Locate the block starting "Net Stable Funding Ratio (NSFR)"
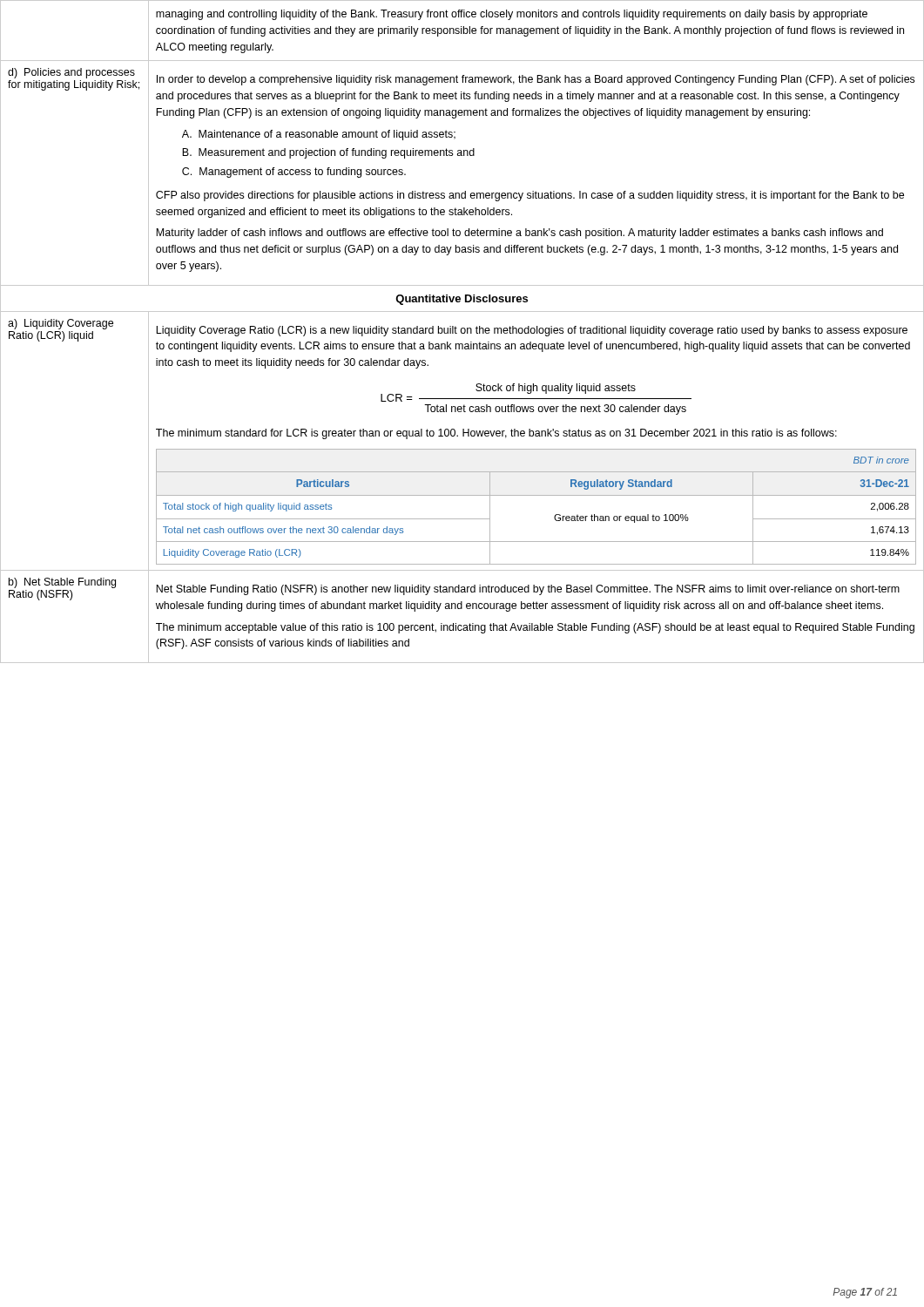924x1307 pixels. click(x=536, y=598)
